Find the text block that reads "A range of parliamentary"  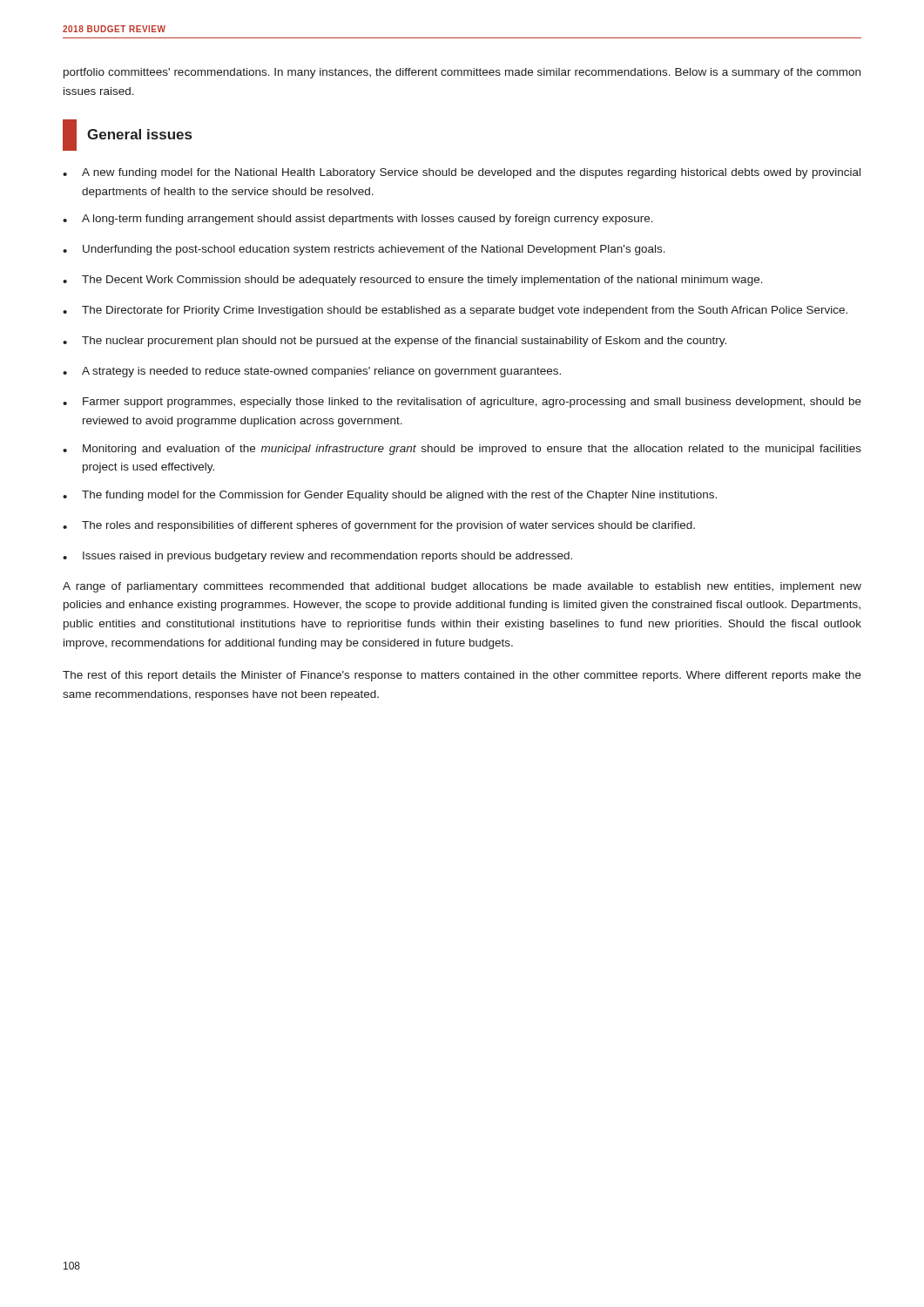(462, 614)
